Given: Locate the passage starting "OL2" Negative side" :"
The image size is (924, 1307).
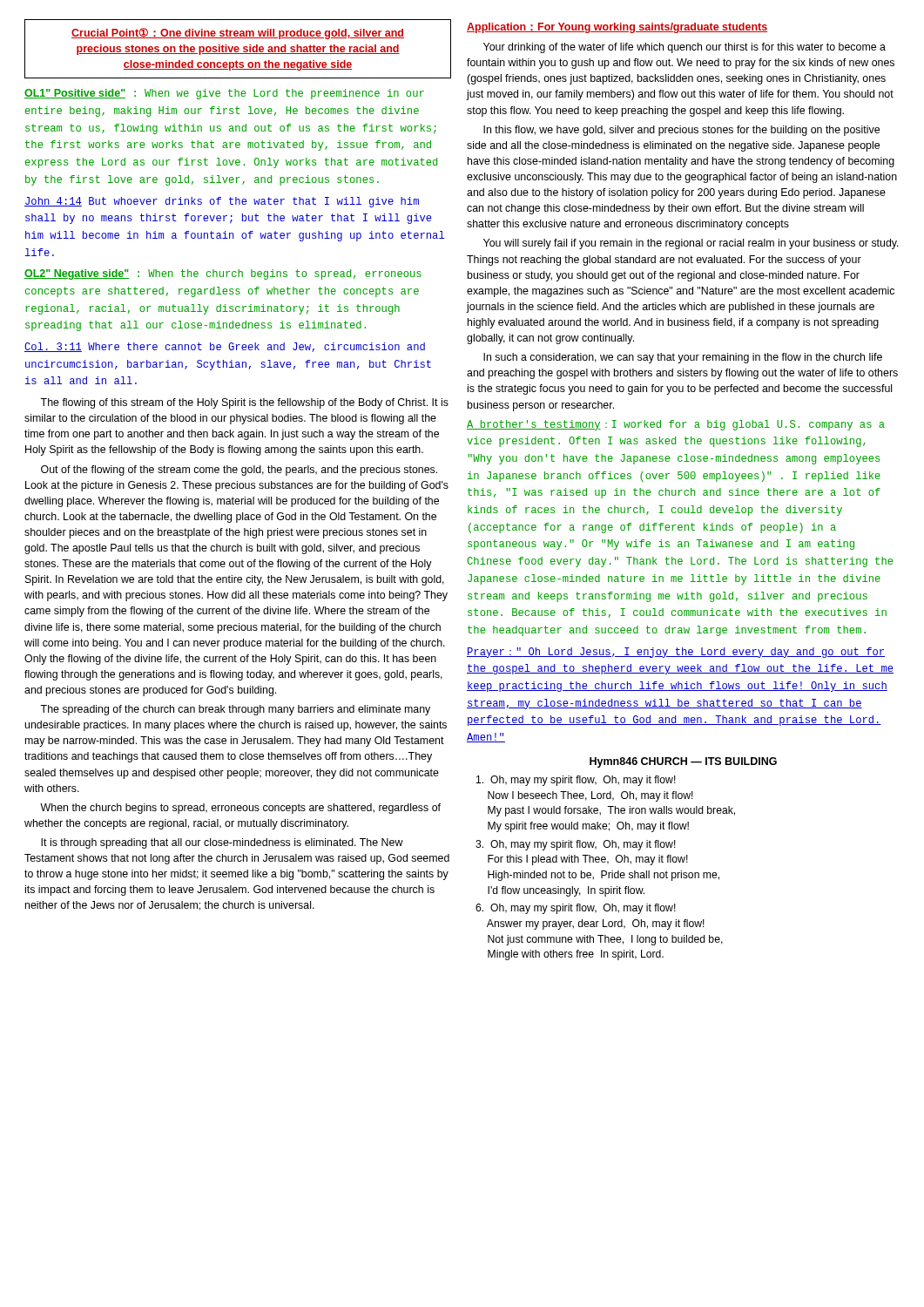Looking at the screenshot, I should pyautogui.click(x=223, y=300).
